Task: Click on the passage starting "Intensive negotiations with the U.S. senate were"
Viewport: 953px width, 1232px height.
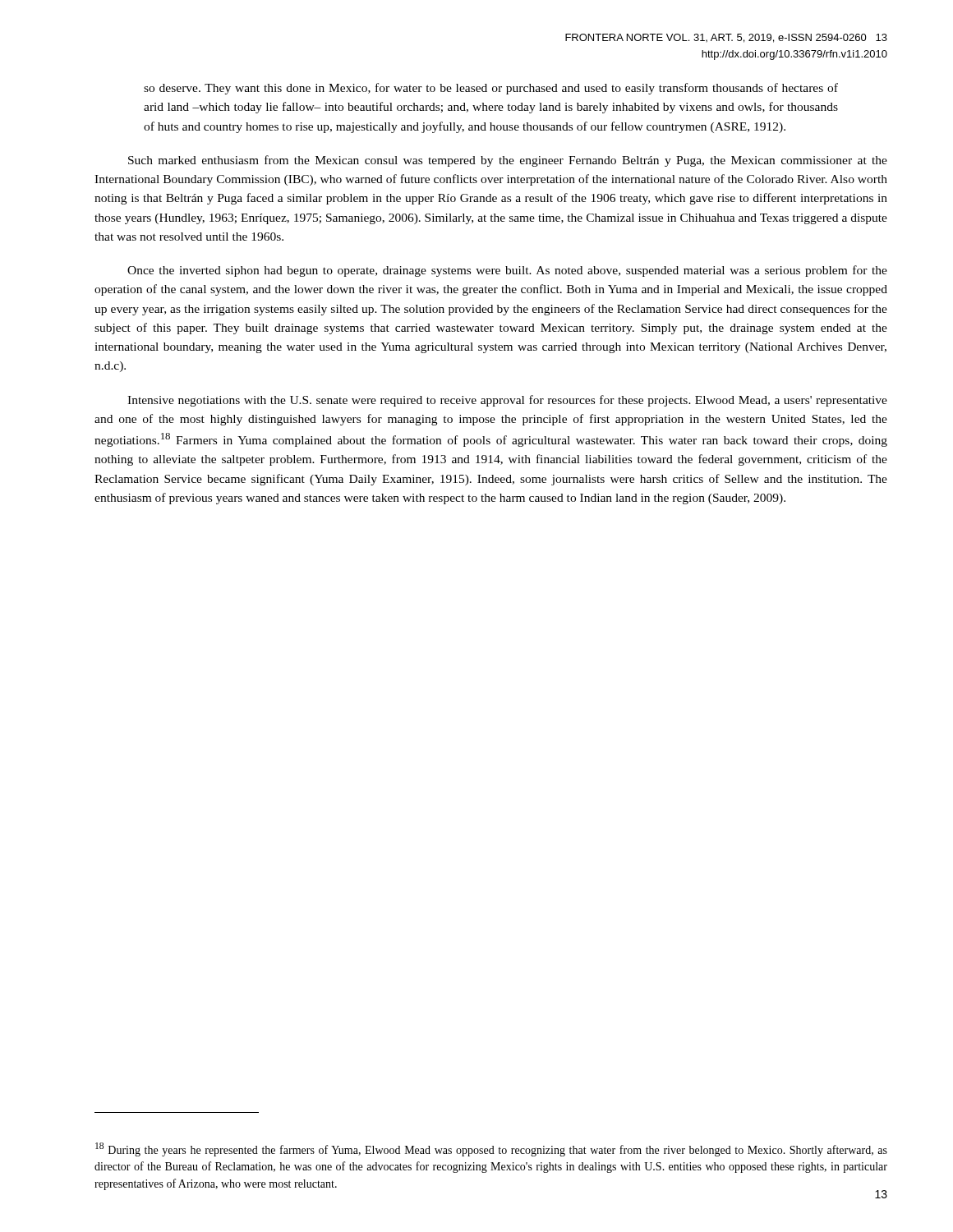Action: (x=491, y=448)
